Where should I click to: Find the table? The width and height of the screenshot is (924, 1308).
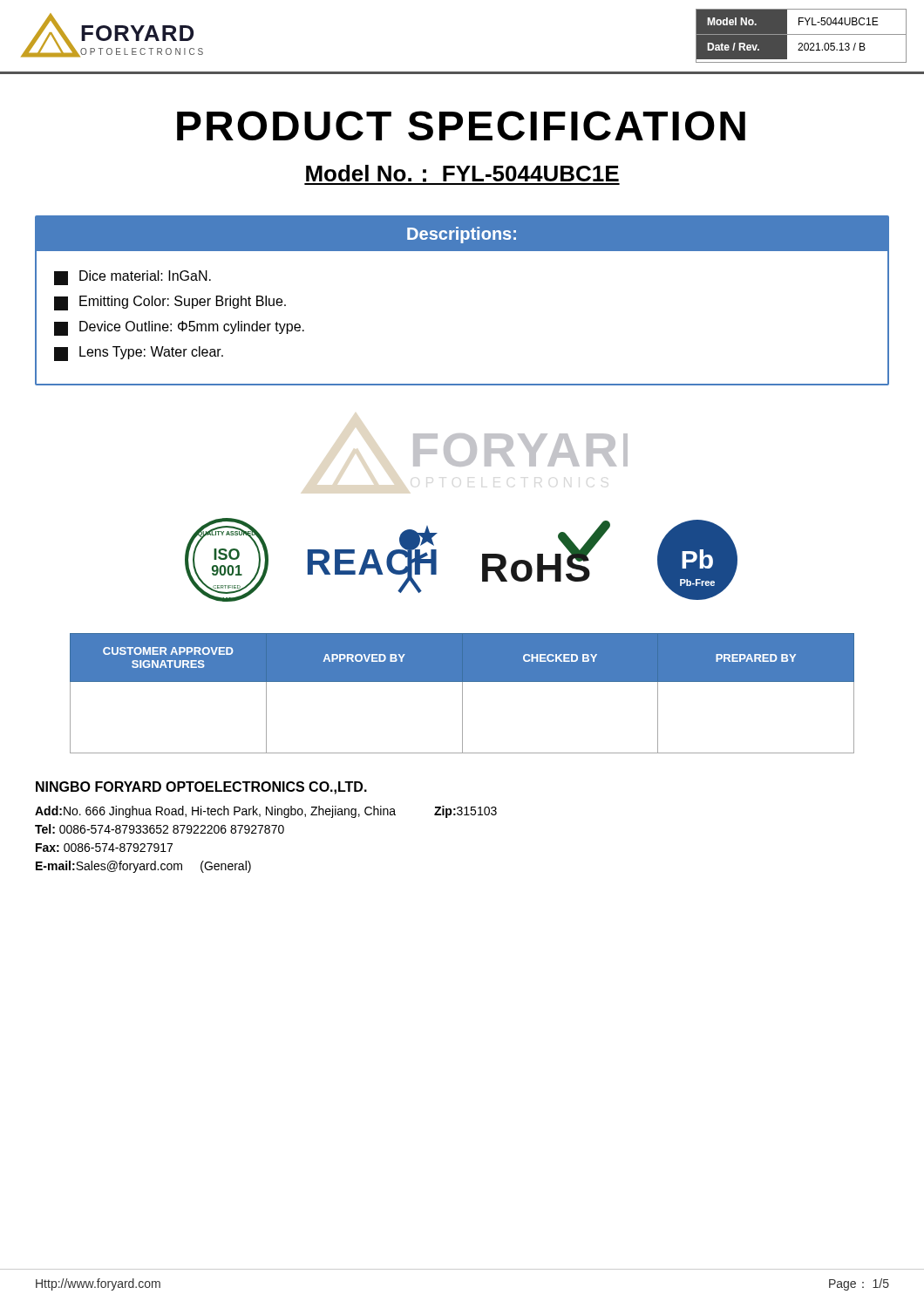(x=462, y=693)
